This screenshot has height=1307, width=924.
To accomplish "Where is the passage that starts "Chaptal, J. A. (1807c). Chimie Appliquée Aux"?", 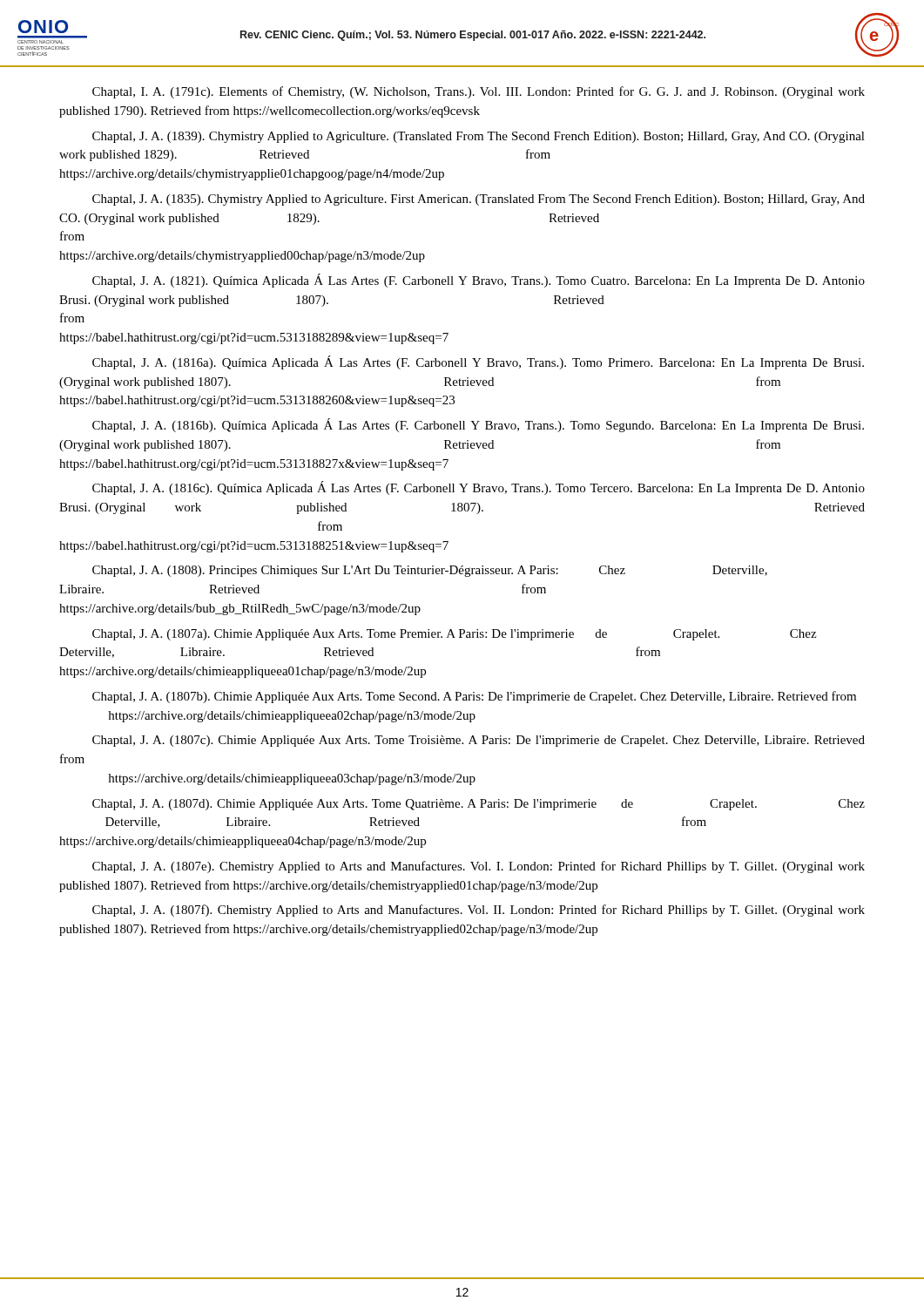I will click(479, 741).
